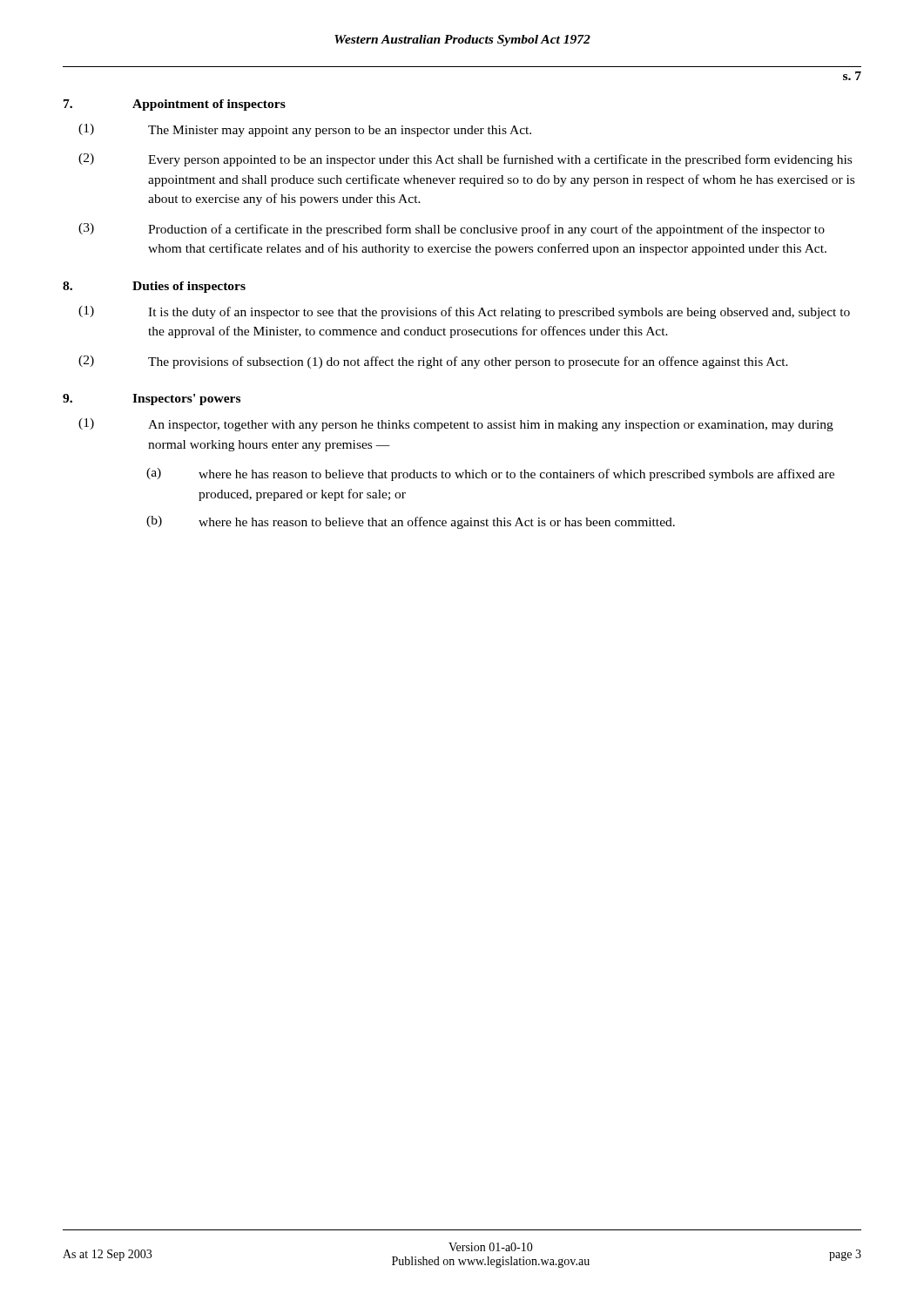Select the element starting "9. Inspectors' powers"
Viewport: 924px width, 1307px height.
point(152,398)
